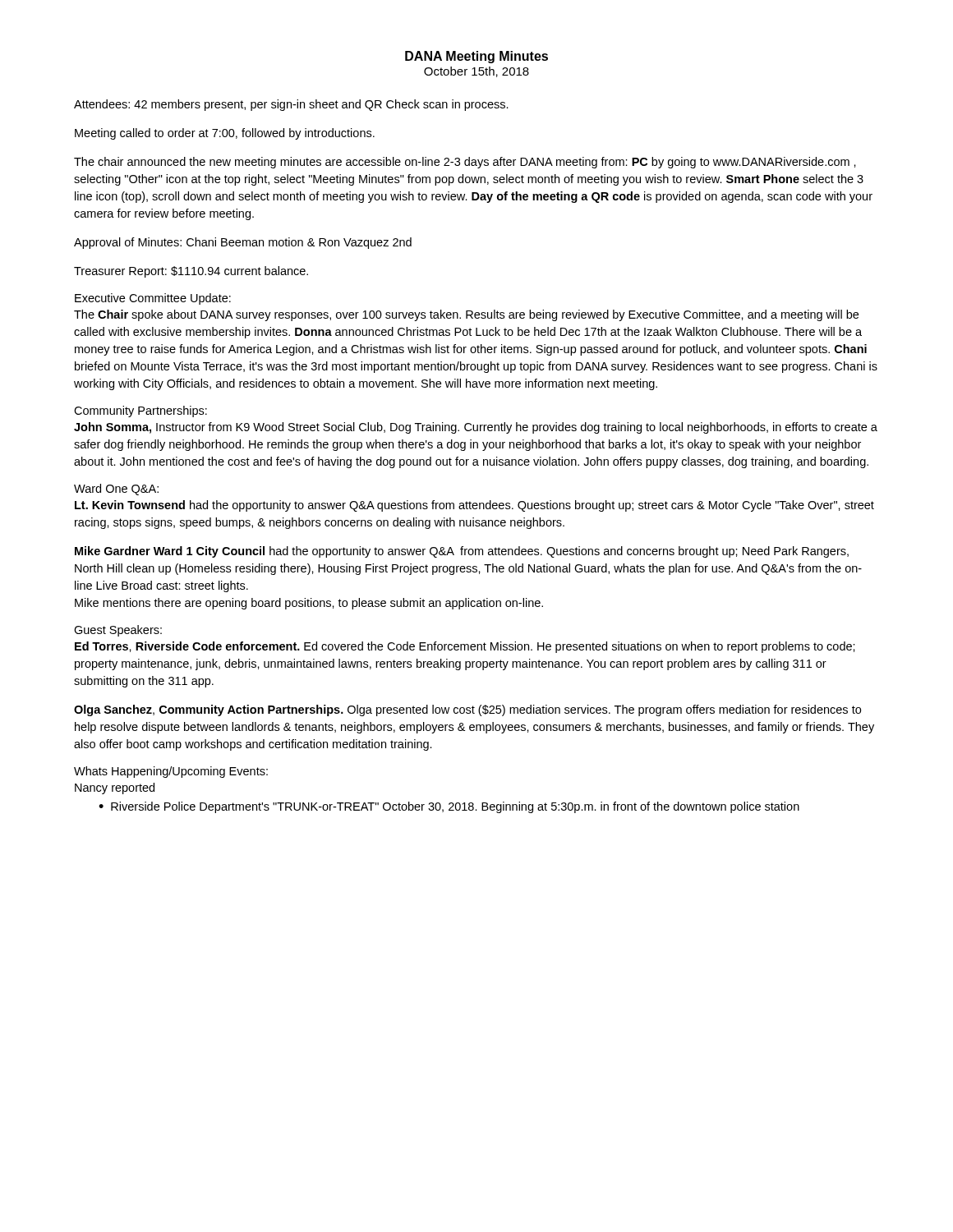Viewport: 953px width, 1232px height.
Task: Locate the text "Executive Committee Update:"
Action: coord(153,298)
